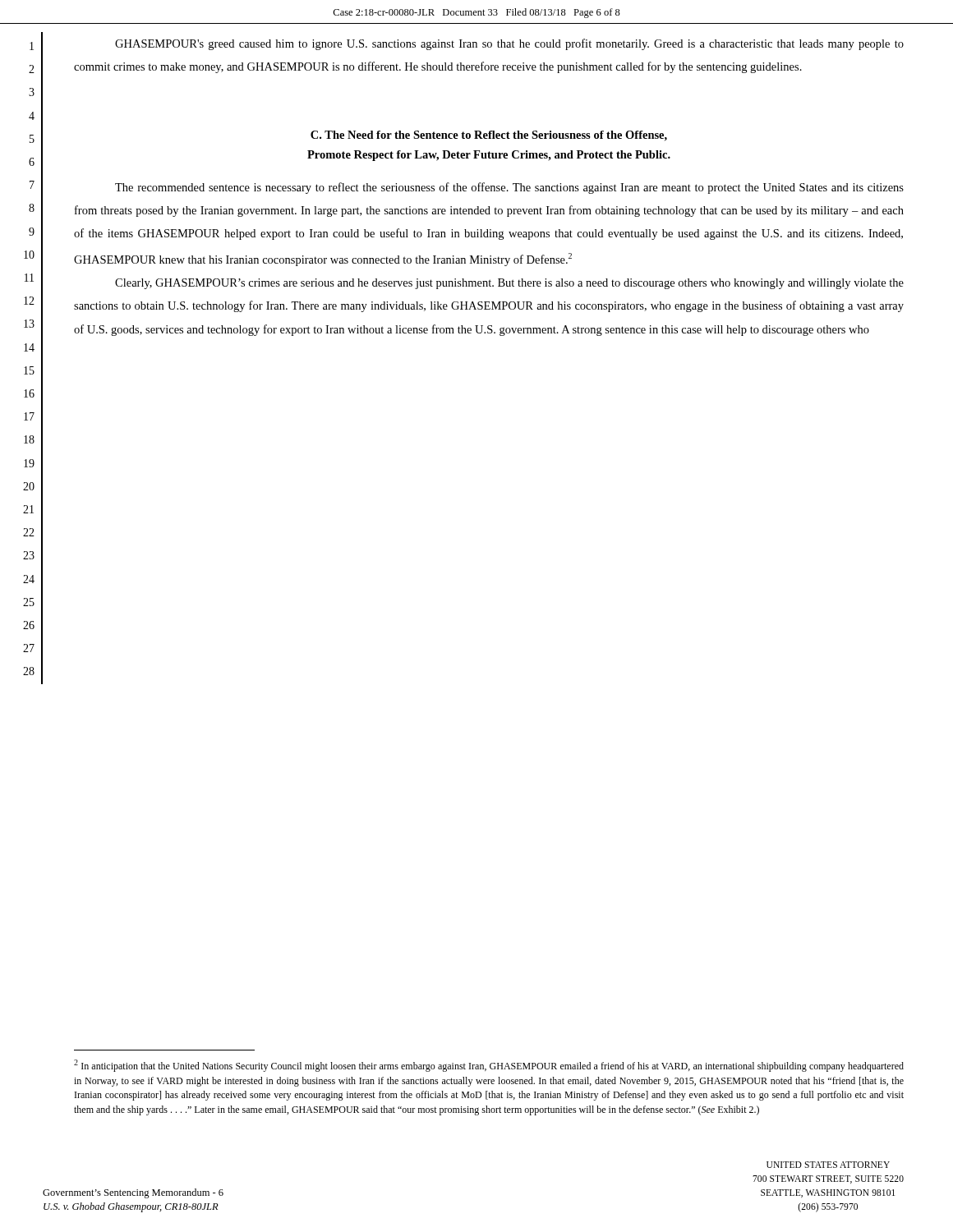Image resolution: width=953 pixels, height=1232 pixels.
Task: Select the text block containing "Clearly, GHASEMPOUR’s crimes are serious and he deserves"
Action: click(x=489, y=306)
